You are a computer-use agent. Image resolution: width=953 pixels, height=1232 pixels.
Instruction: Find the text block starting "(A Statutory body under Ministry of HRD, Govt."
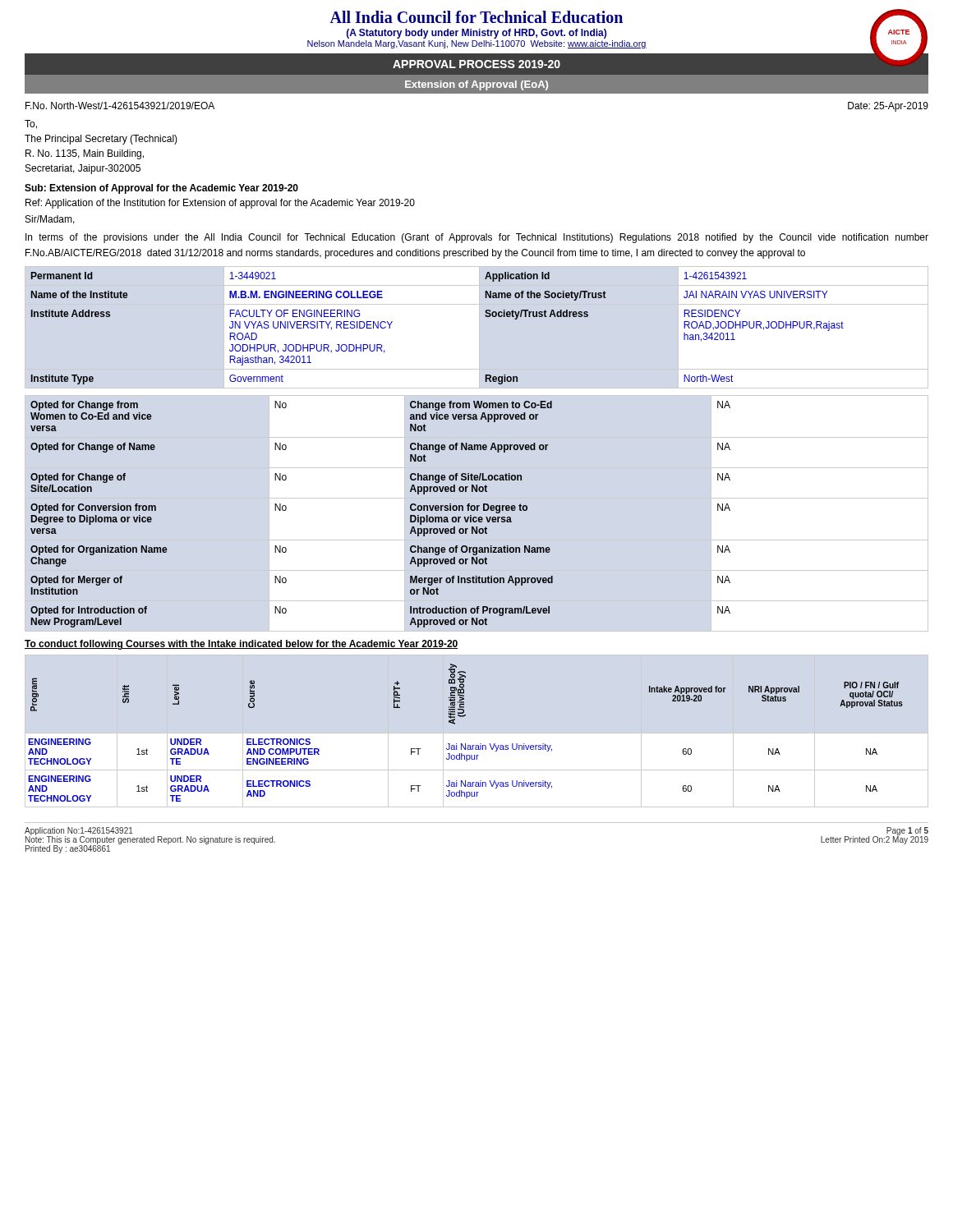click(476, 33)
